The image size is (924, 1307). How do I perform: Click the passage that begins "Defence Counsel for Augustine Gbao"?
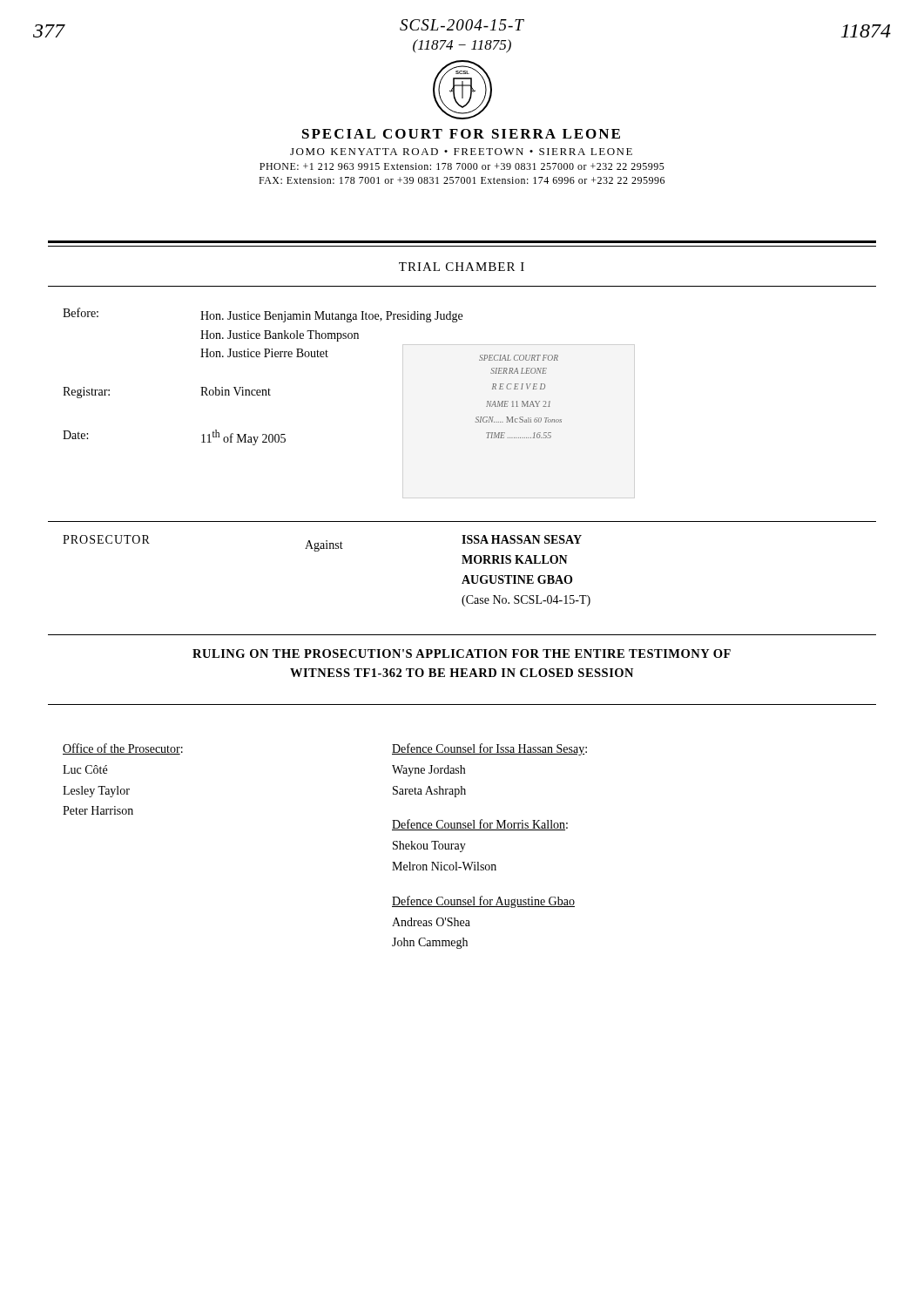pos(483,902)
